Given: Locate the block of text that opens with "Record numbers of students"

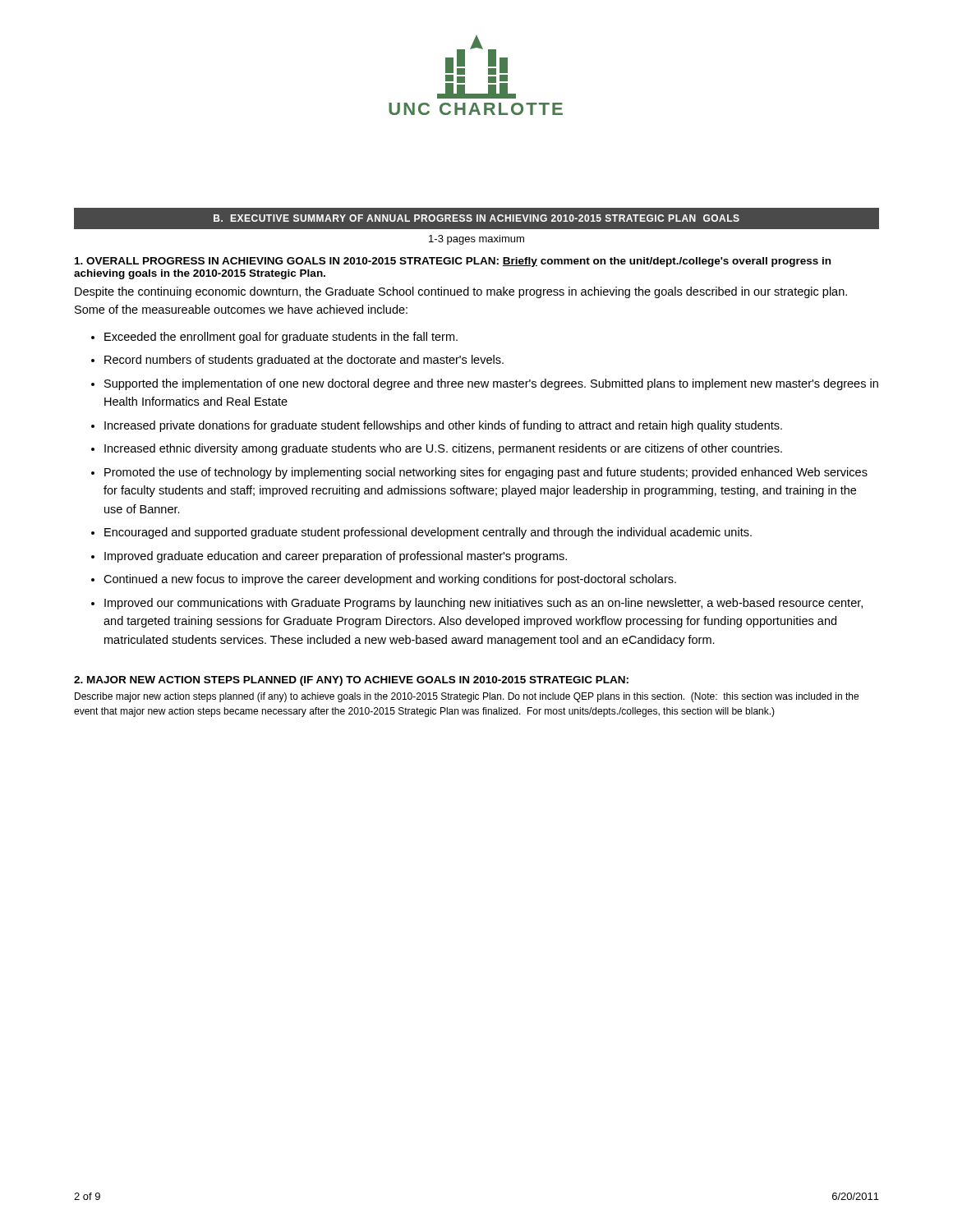Looking at the screenshot, I should 304,360.
